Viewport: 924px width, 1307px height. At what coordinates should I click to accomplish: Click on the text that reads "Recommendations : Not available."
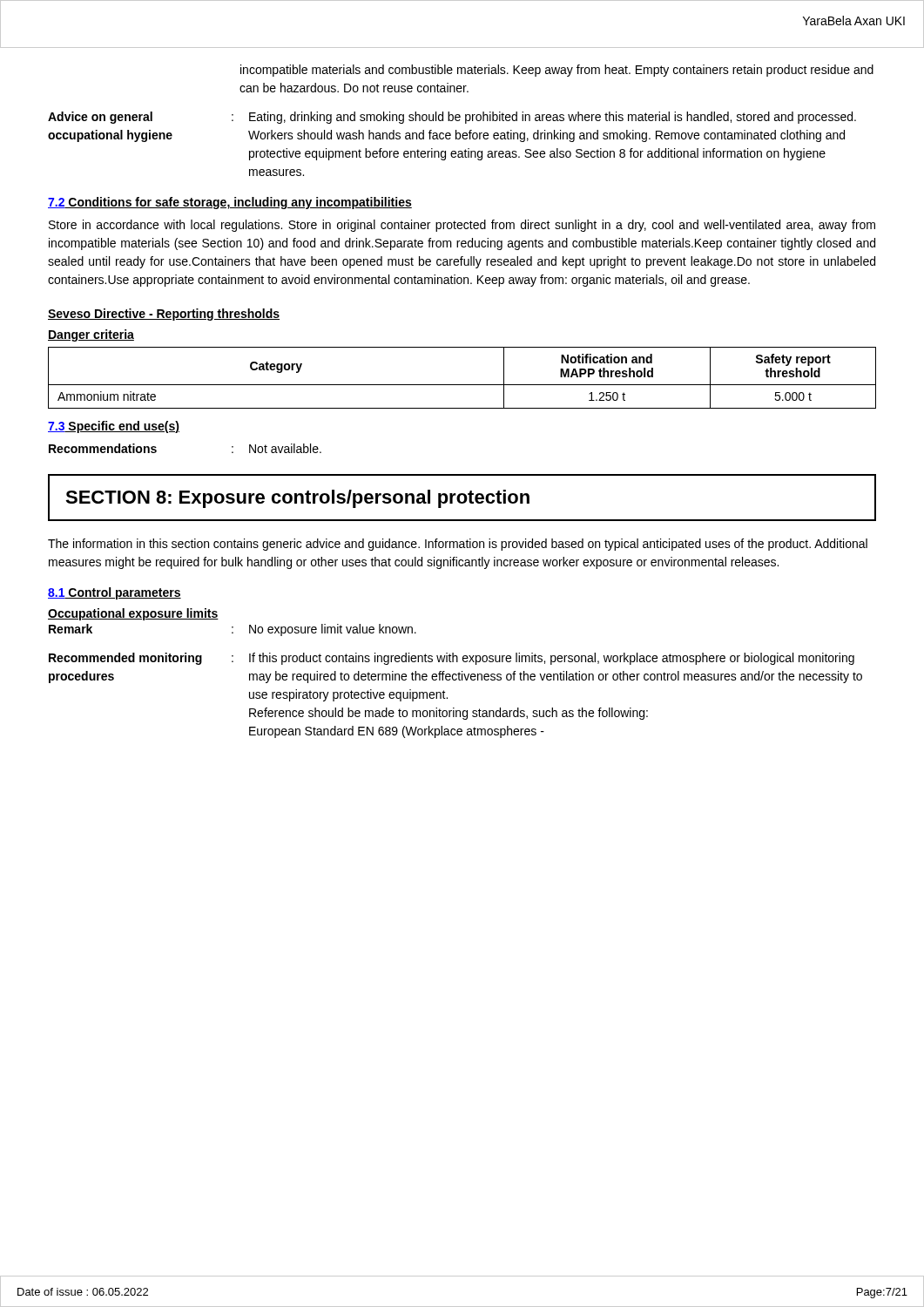click(103, 447)
